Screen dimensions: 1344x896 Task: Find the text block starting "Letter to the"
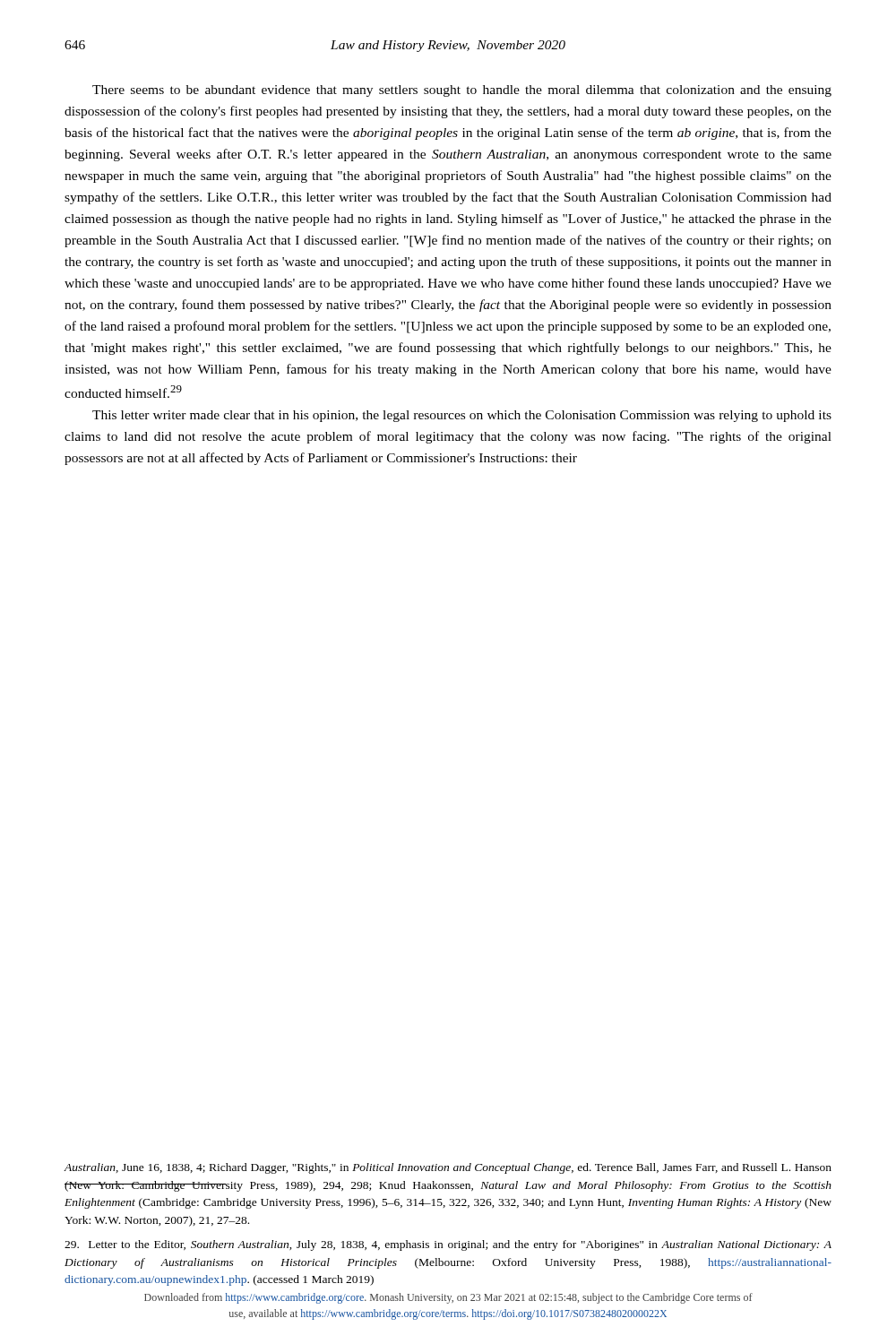click(448, 1262)
